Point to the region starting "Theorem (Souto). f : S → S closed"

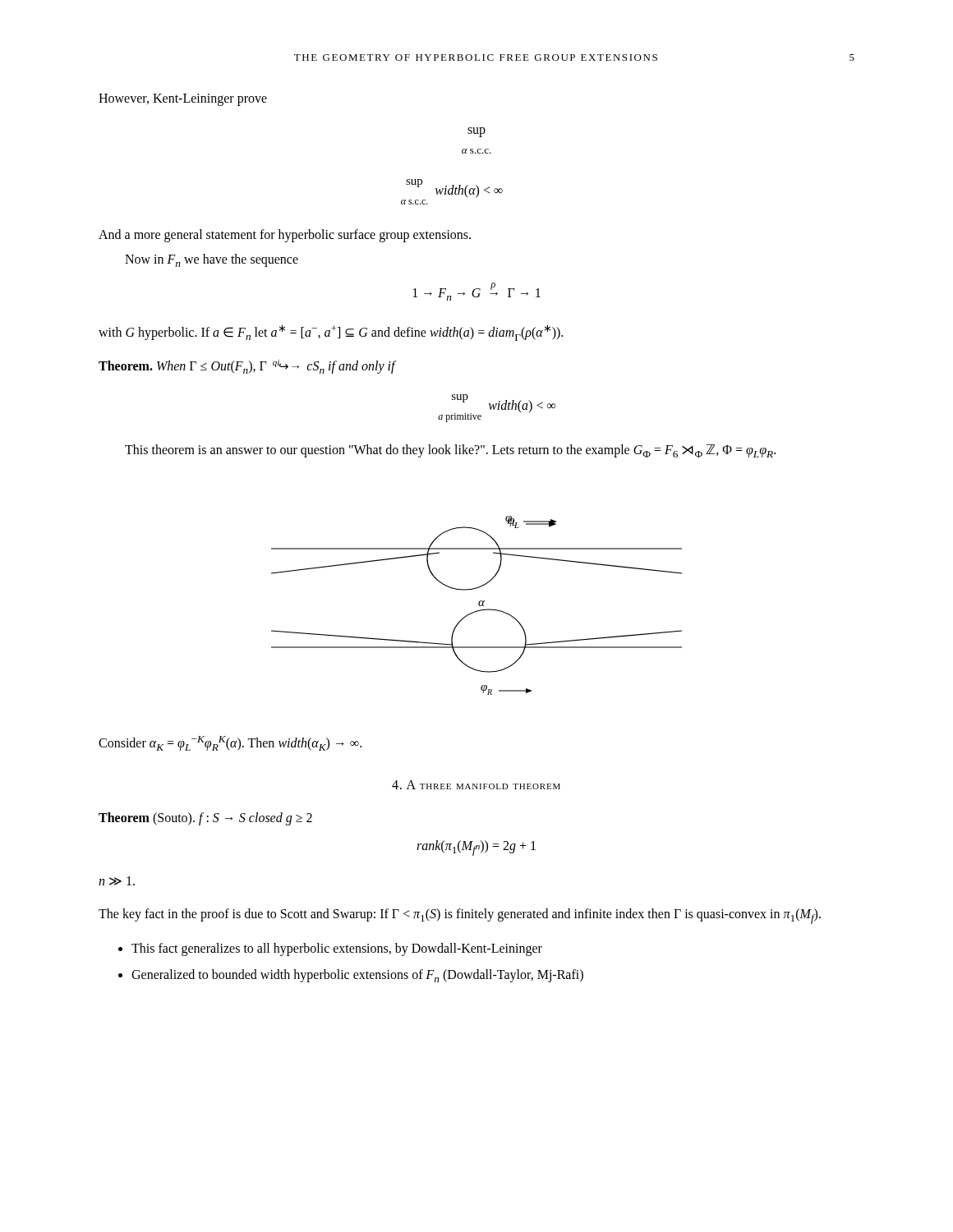click(206, 818)
